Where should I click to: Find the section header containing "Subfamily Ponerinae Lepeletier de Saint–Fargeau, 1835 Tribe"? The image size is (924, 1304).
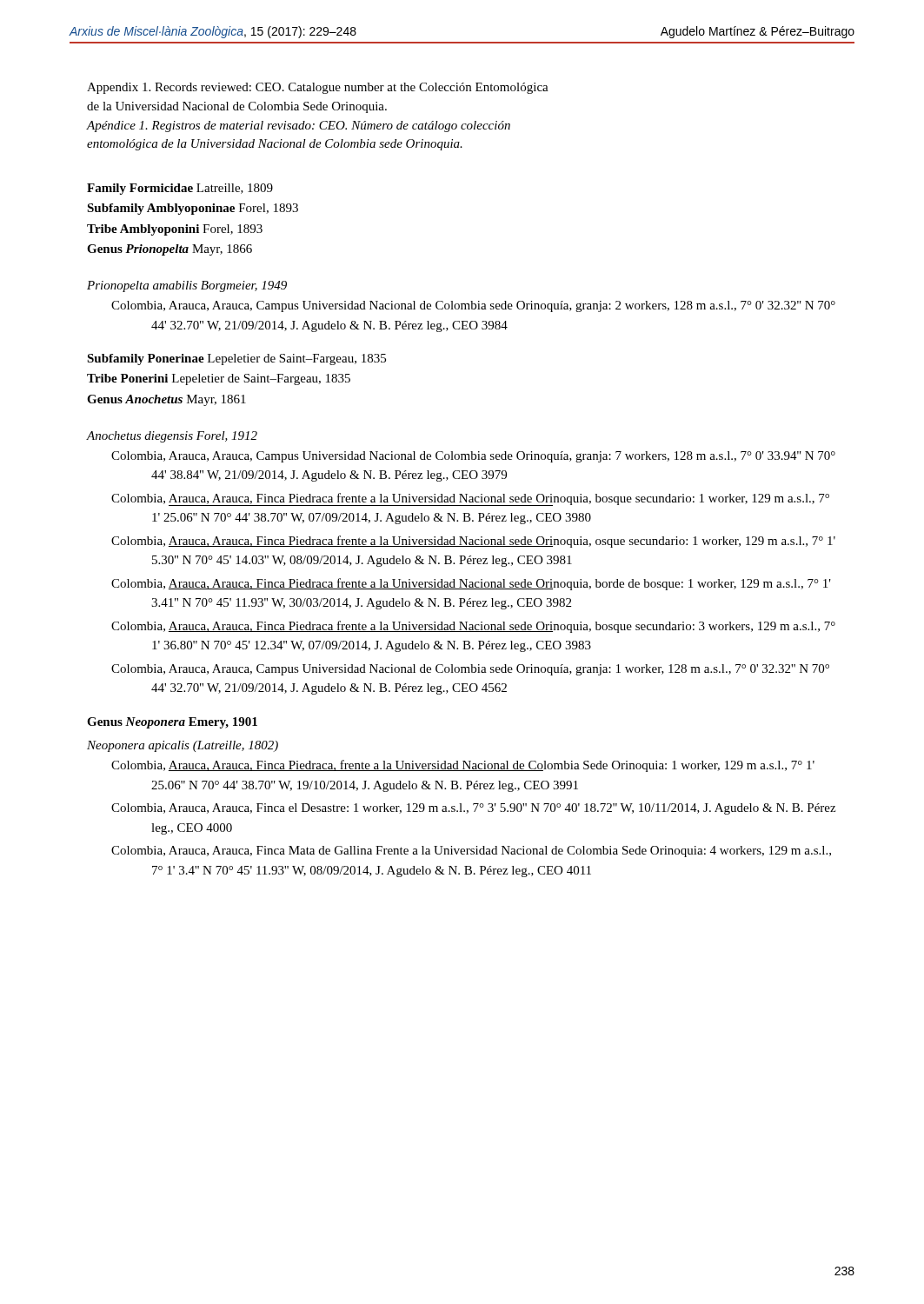click(237, 378)
